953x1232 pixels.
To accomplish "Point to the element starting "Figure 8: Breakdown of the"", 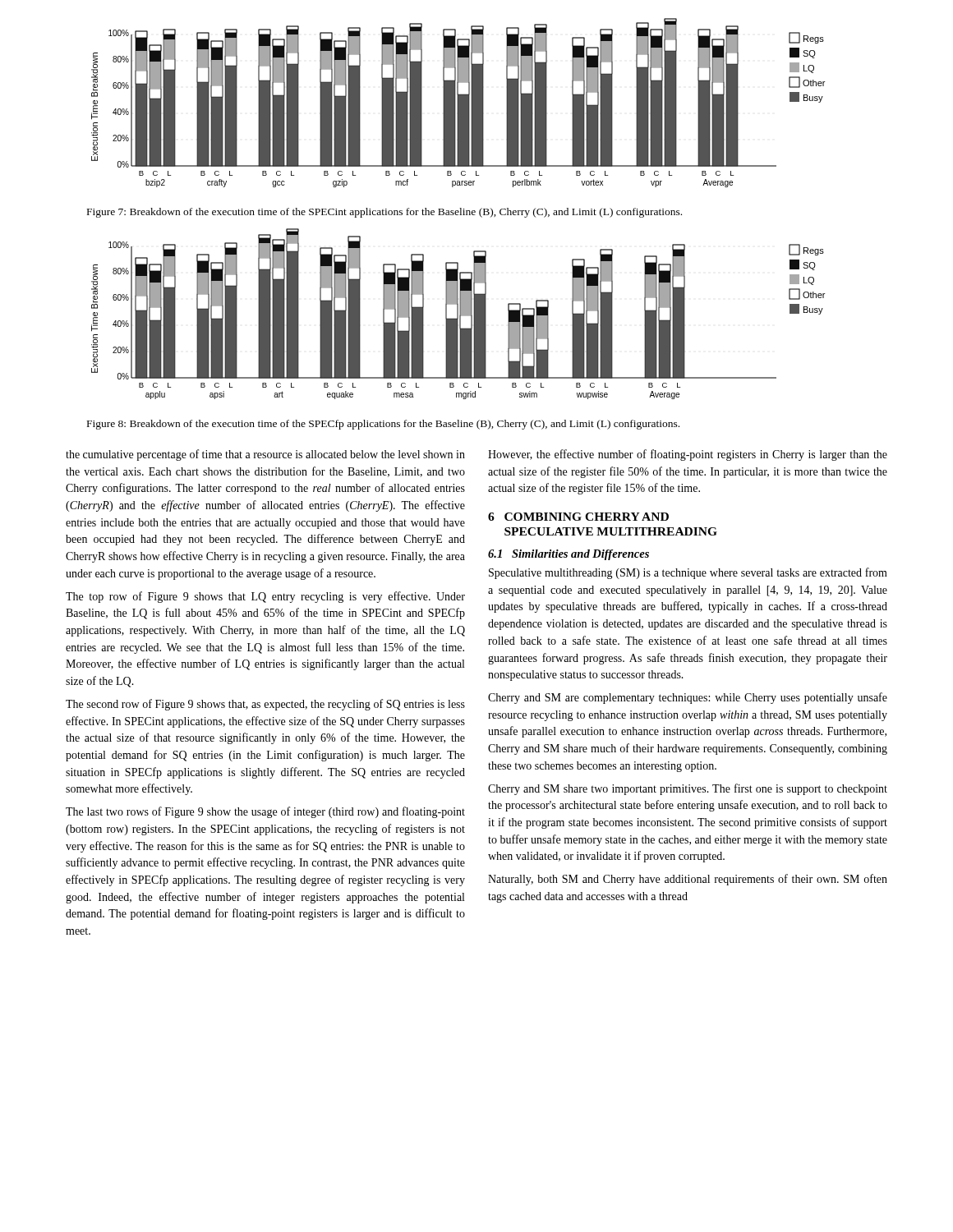I will [383, 423].
